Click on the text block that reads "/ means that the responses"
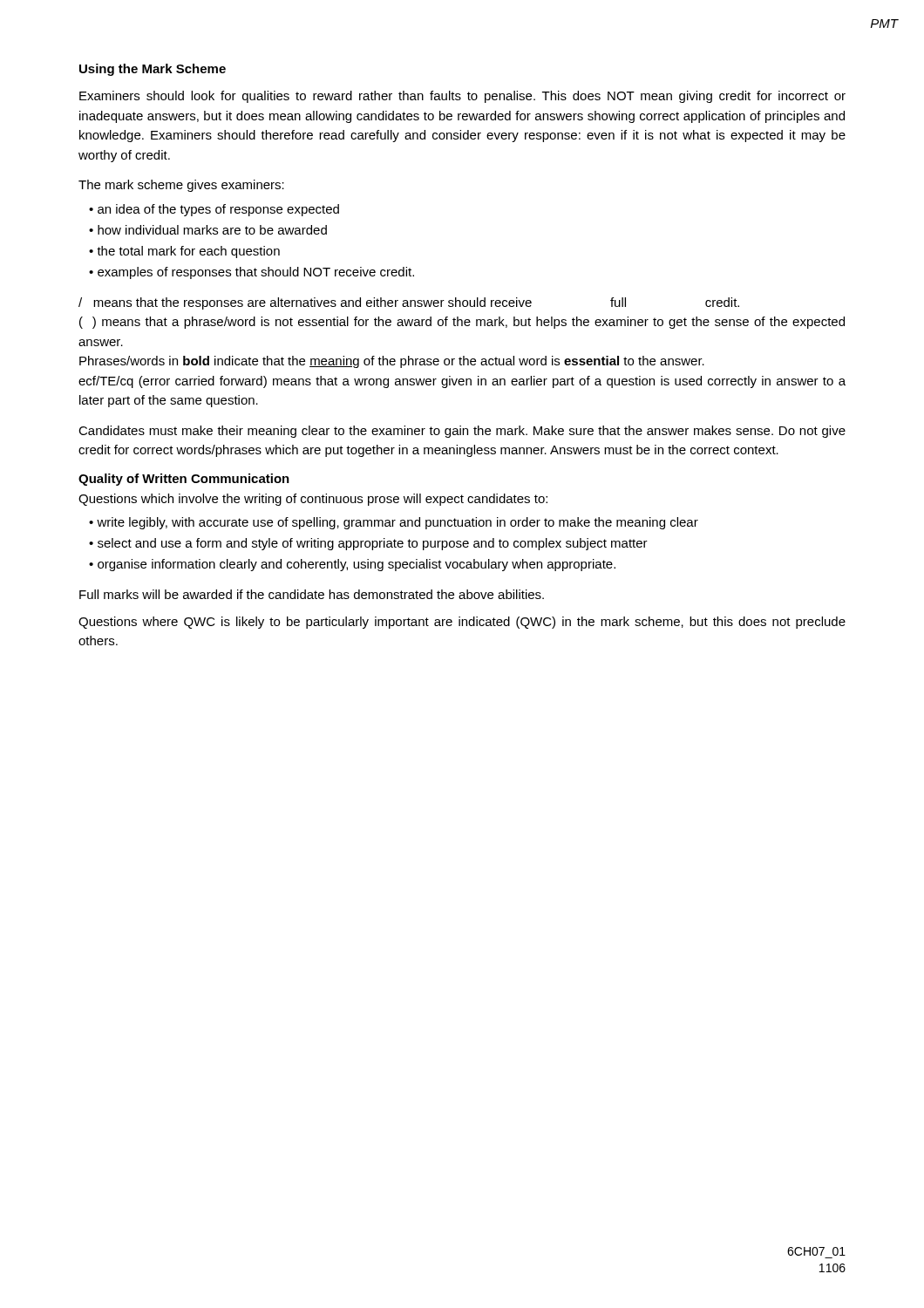The width and height of the screenshot is (924, 1308). 462,350
